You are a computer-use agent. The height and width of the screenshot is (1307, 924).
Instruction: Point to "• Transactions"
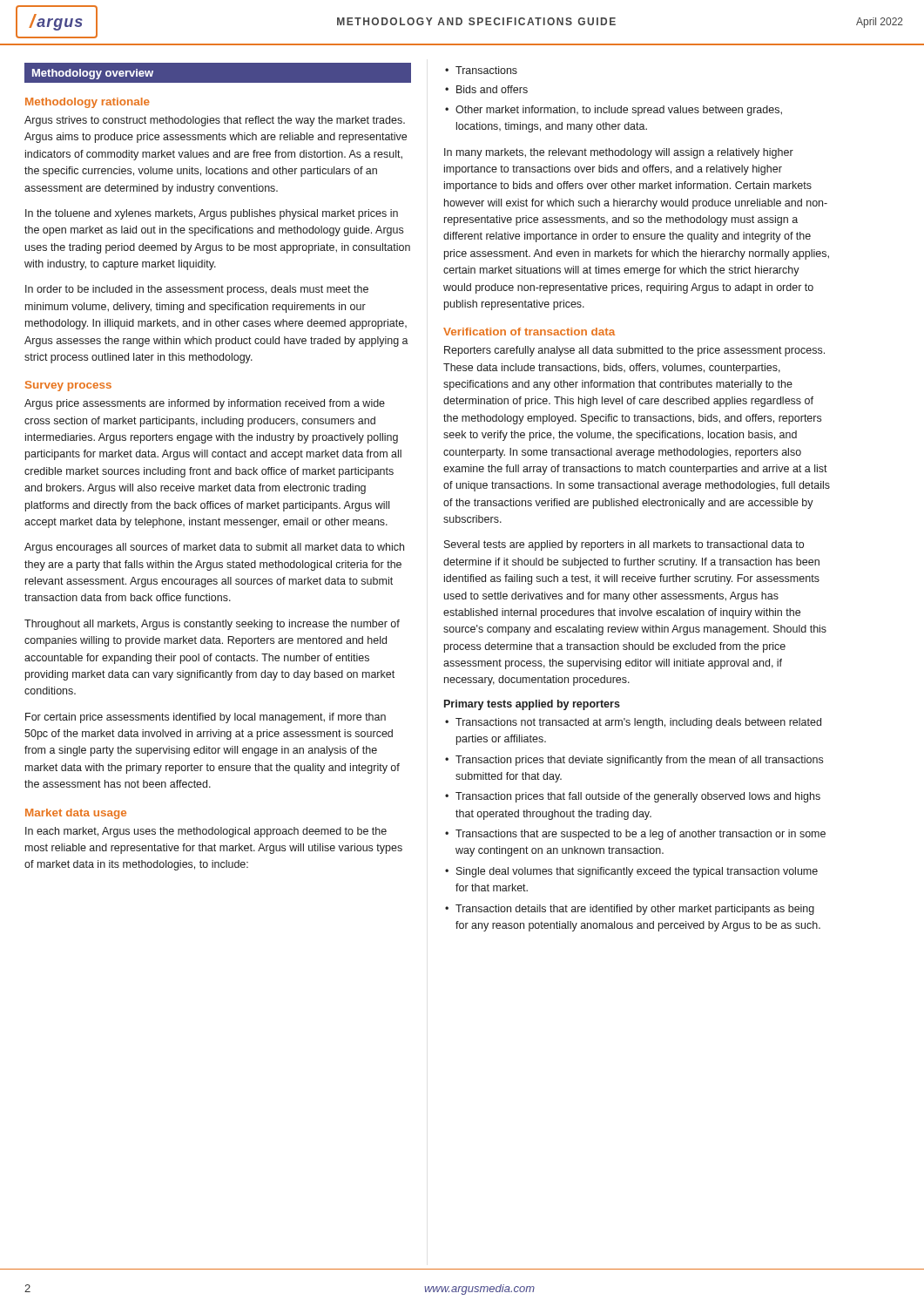click(x=481, y=71)
